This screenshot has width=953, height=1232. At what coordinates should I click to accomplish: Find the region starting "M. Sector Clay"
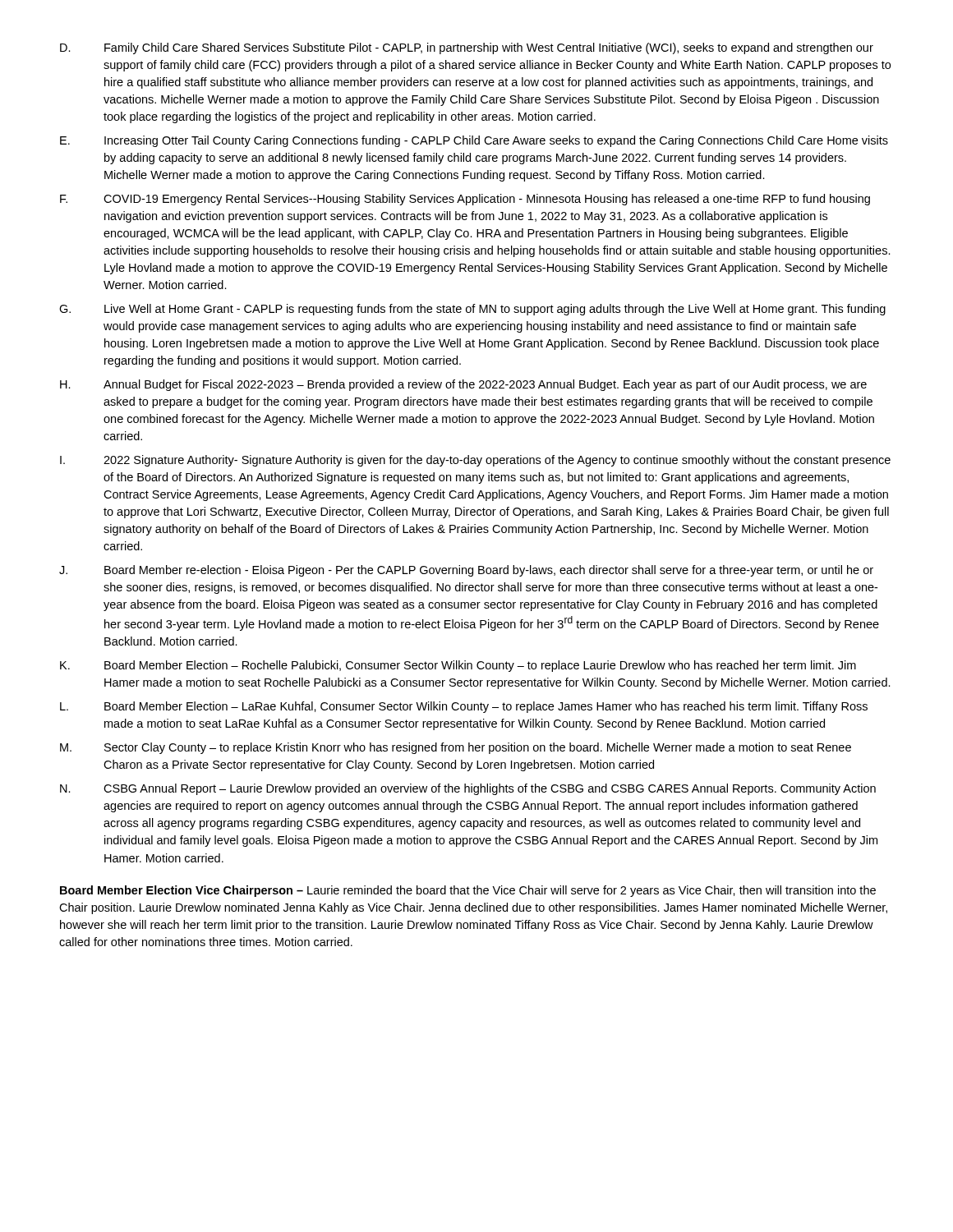click(476, 757)
